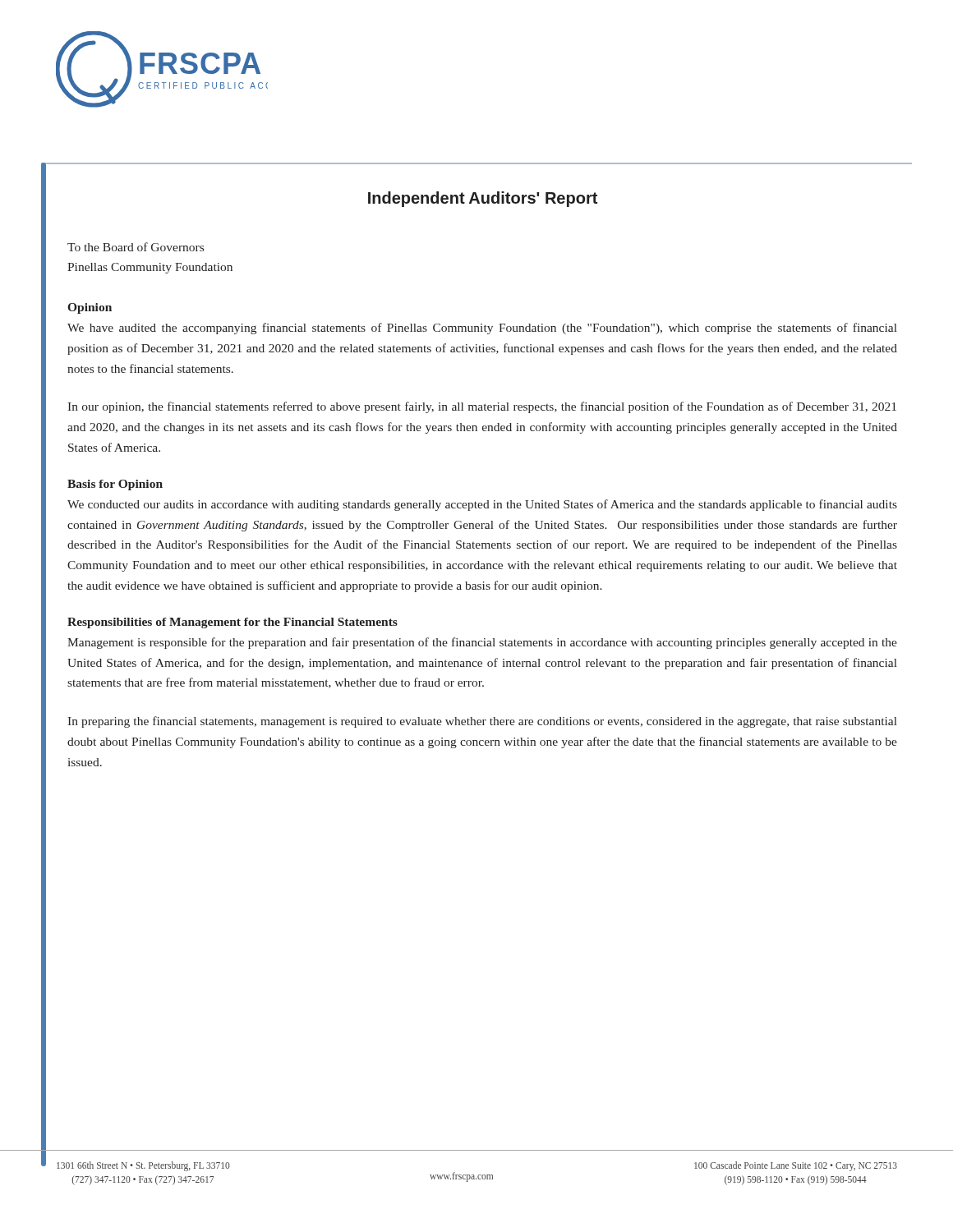Select the text block that reads "In our opinion, the financial statements referred to"
The image size is (953, 1232).
click(482, 427)
